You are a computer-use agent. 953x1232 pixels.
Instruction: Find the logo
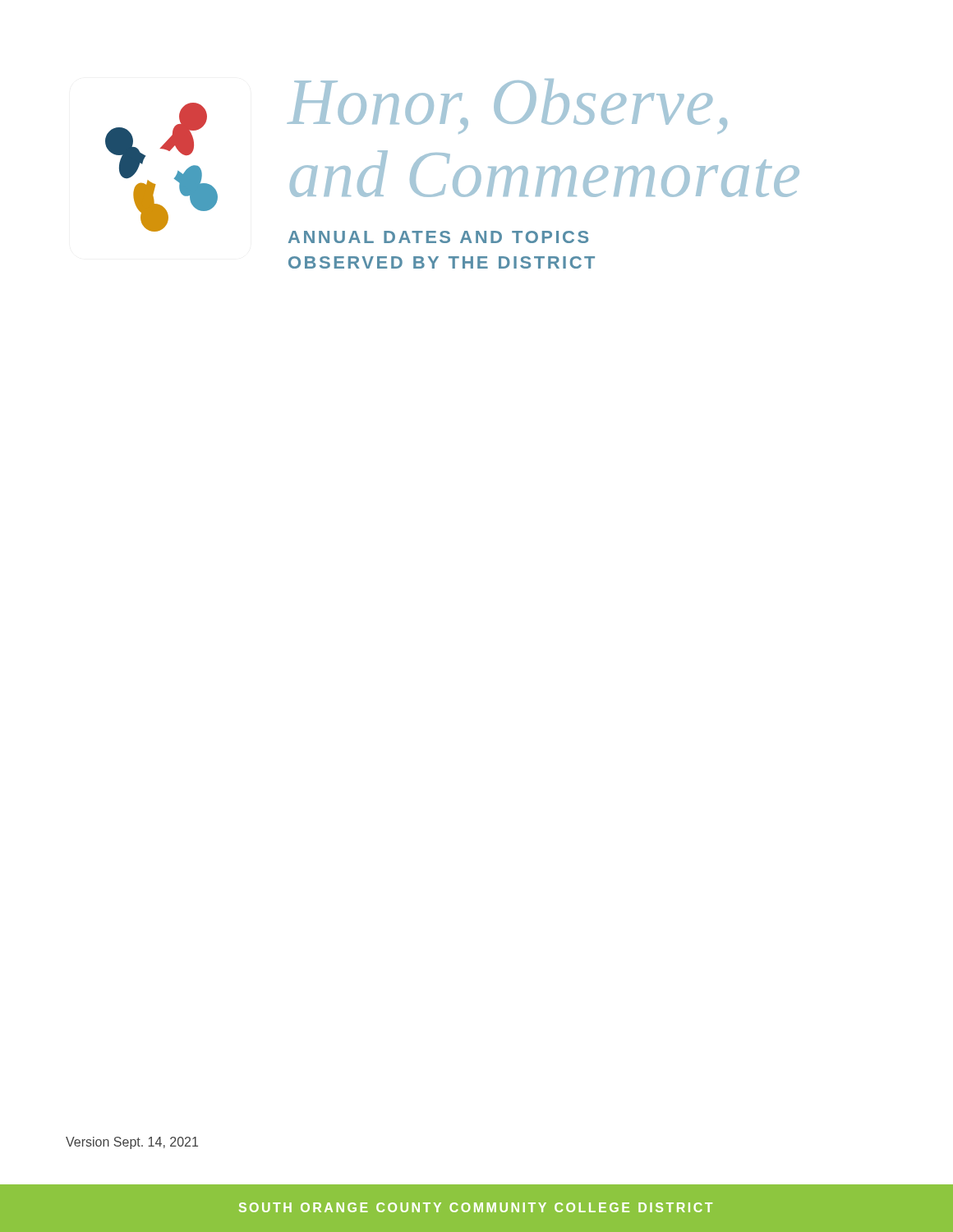(x=164, y=170)
